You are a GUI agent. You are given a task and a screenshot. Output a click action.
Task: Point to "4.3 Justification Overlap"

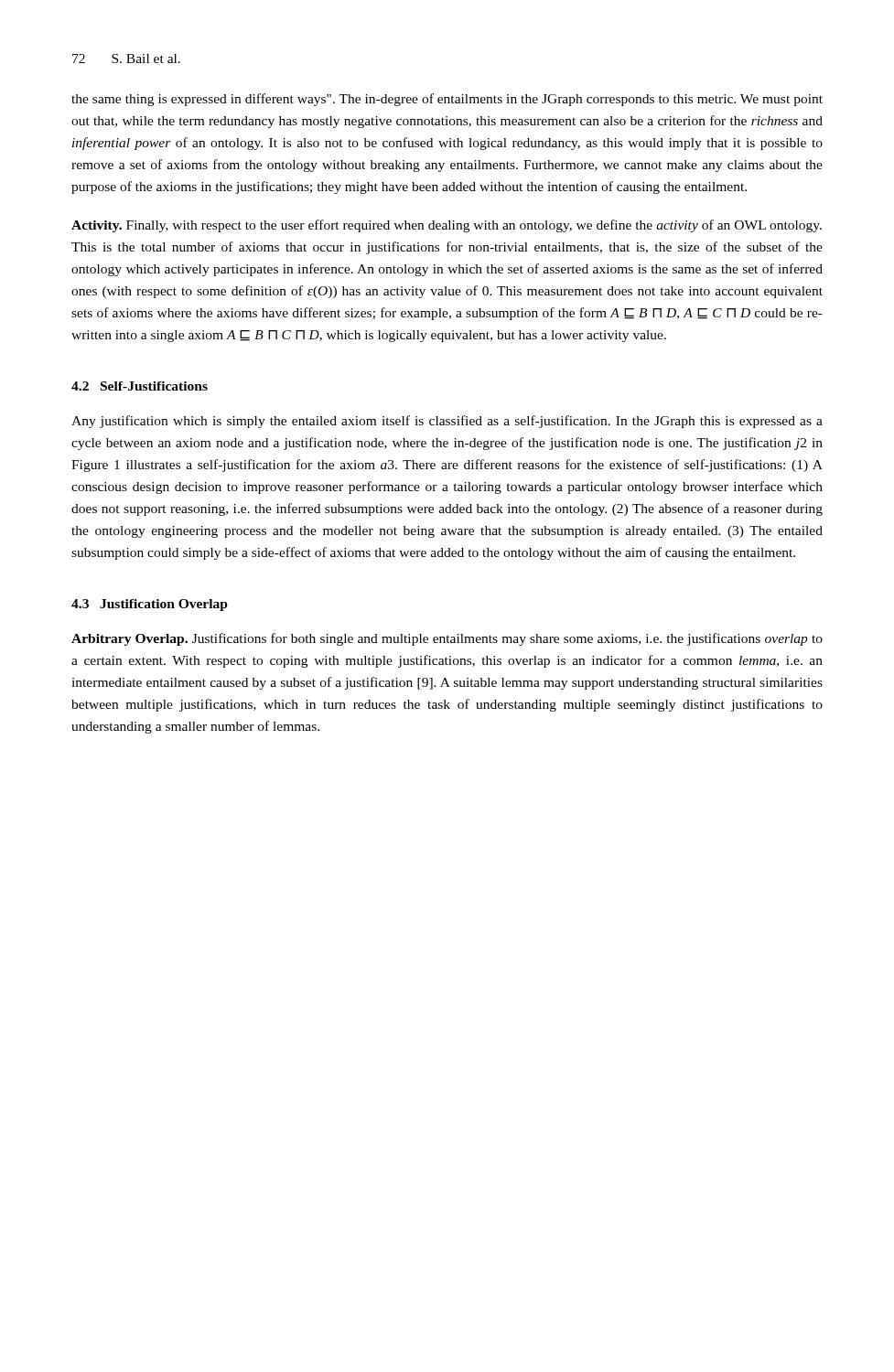click(x=150, y=603)
